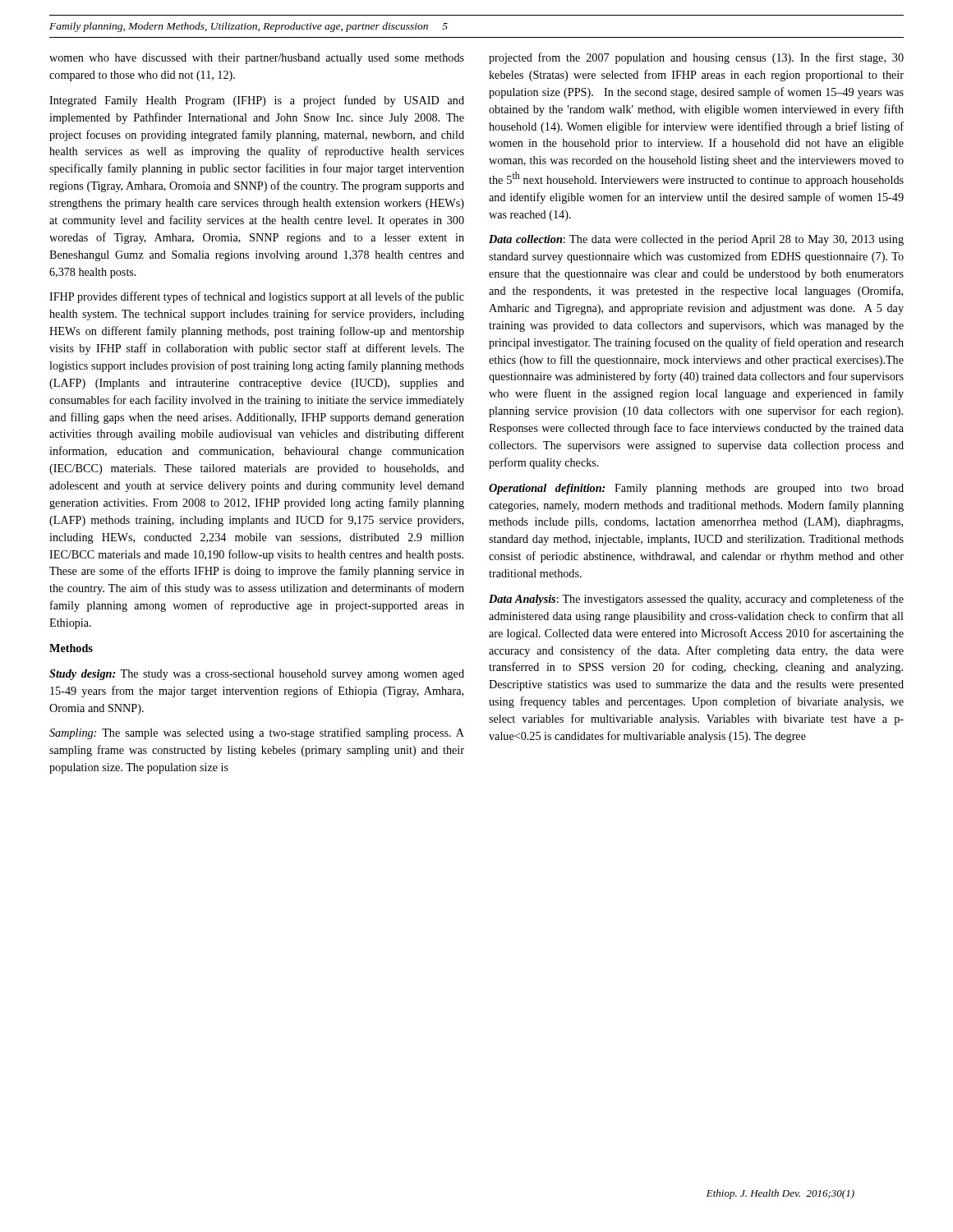Point to the text block starting "projected from the 2007 population and housing"
Screen dimensions: 1232x953
[696, 136]
